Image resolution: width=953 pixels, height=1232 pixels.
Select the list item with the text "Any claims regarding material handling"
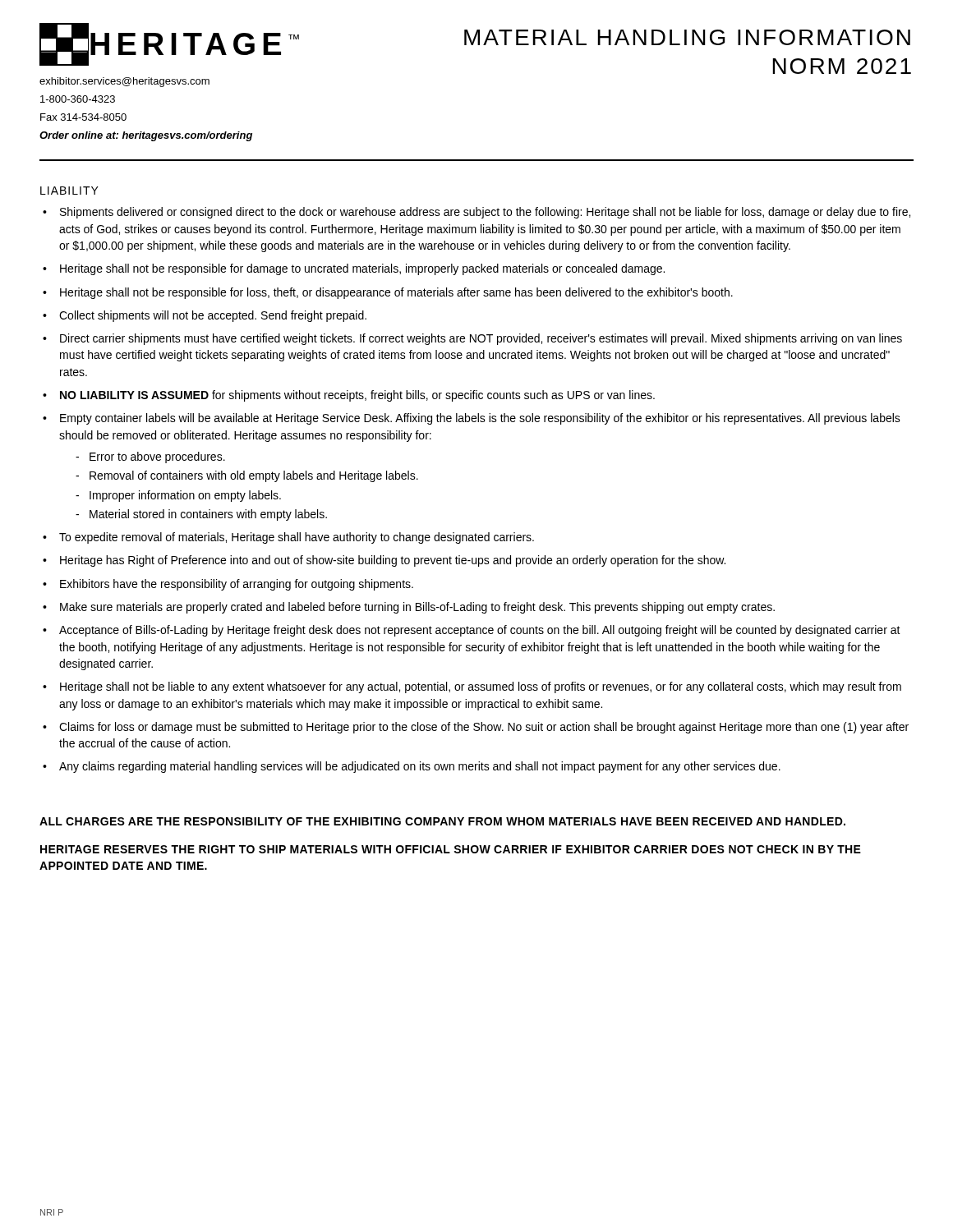420,767
